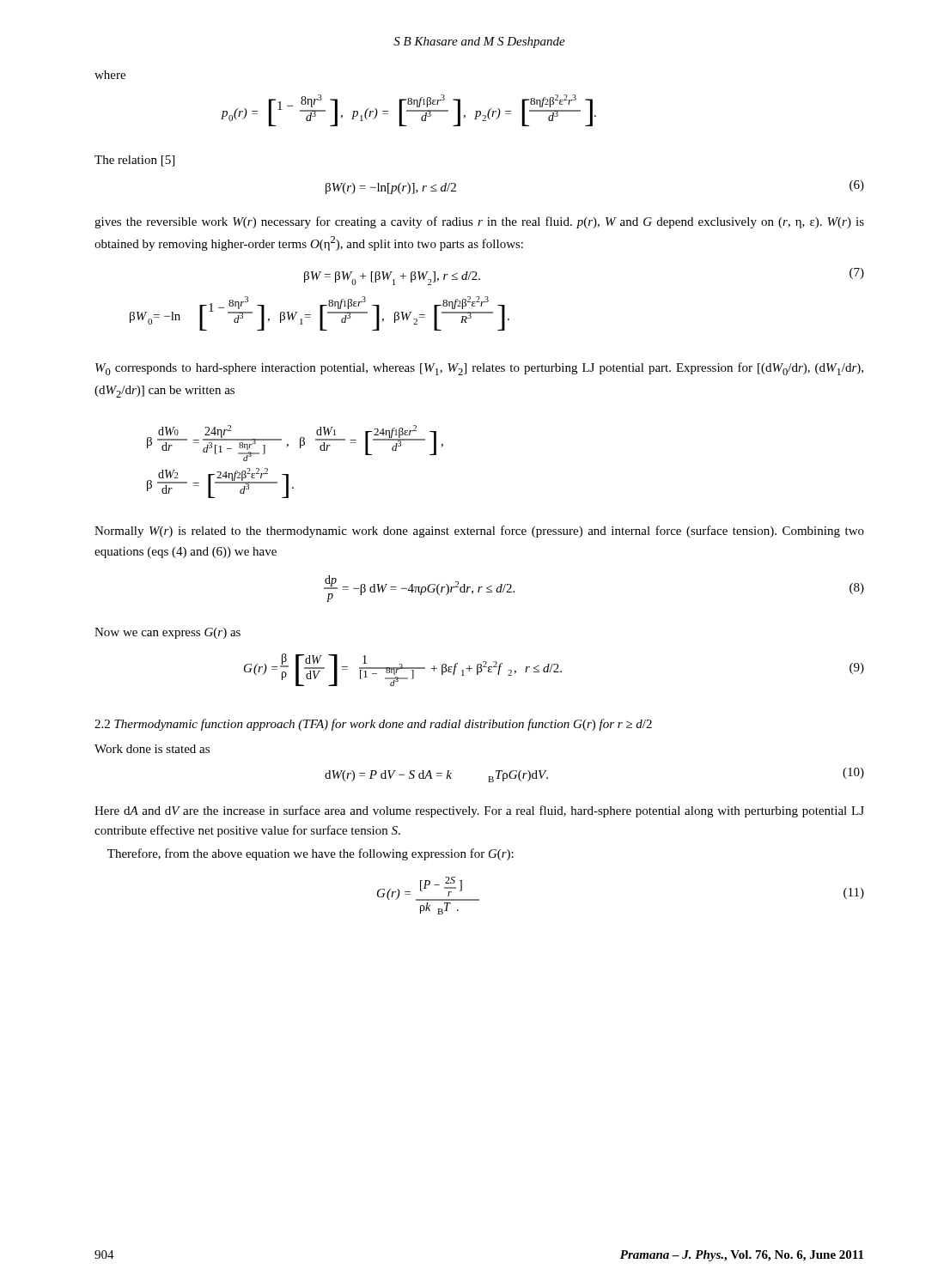Navigate to the block starting "dp p = −β"

[x=421, y=589]
